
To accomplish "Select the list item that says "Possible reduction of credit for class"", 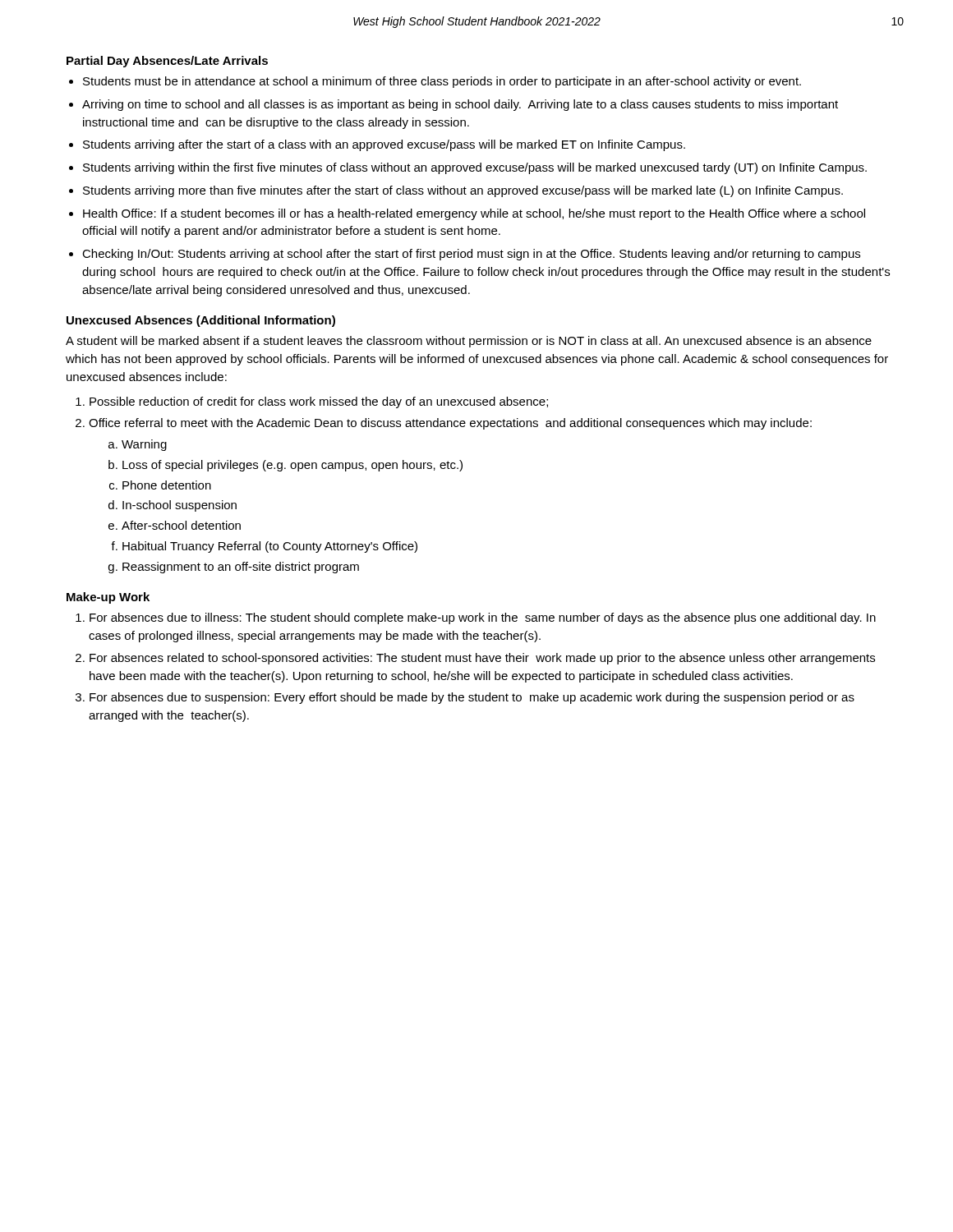I will 319,401.
